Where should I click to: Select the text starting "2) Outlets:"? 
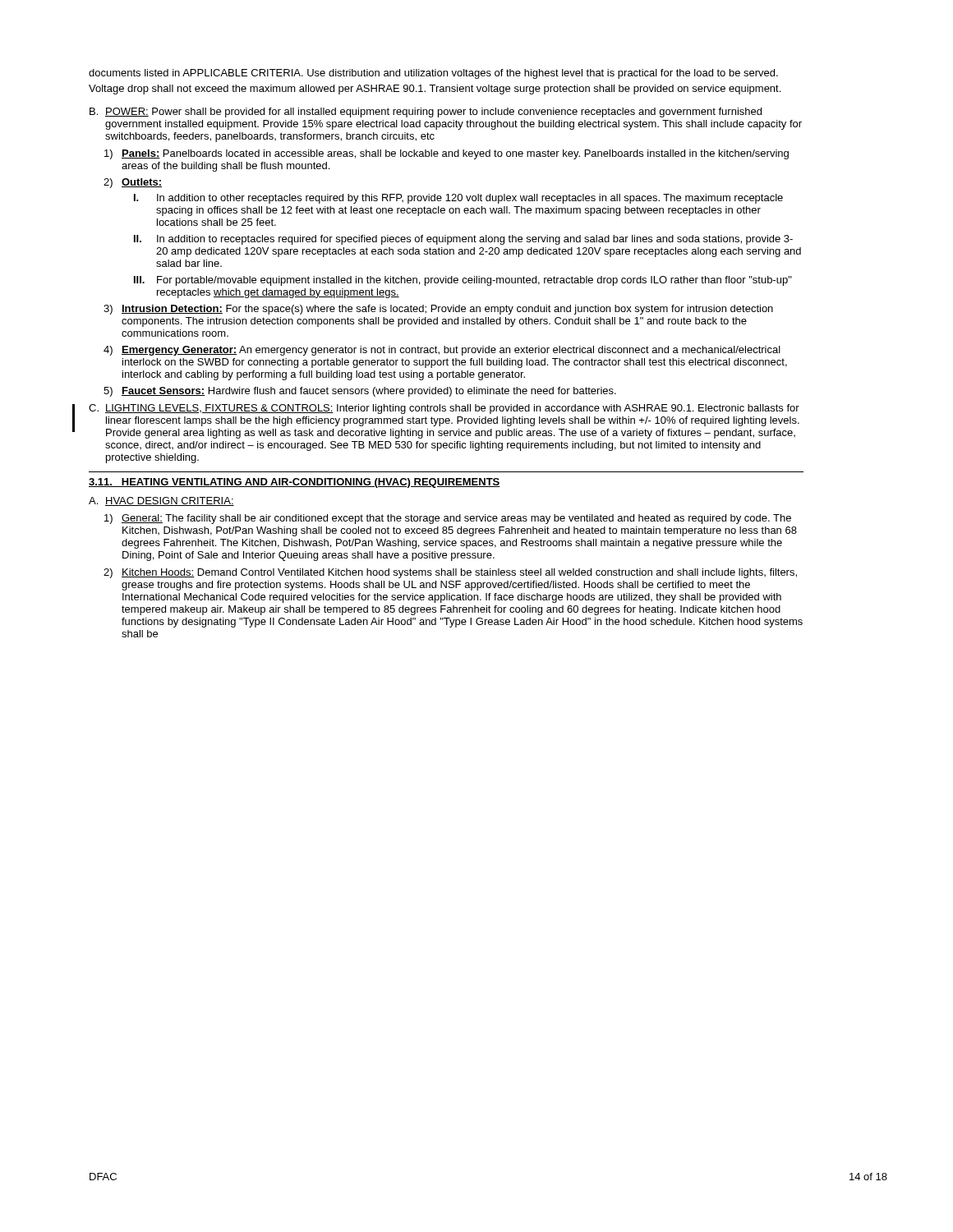click(x=453, y=182)
